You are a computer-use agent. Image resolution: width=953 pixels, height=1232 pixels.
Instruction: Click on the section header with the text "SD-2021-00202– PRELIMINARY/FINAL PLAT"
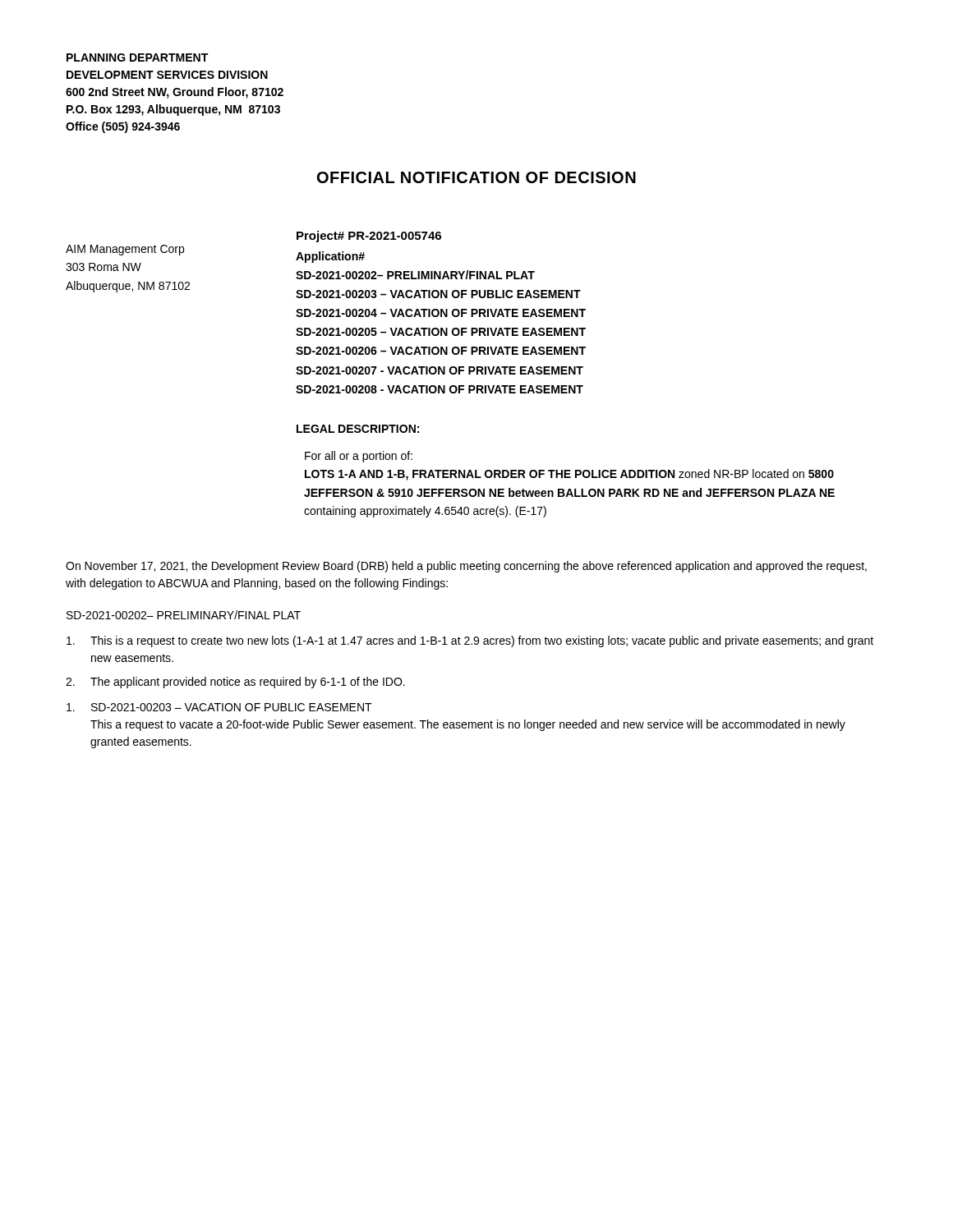click(x=183, y=615)
